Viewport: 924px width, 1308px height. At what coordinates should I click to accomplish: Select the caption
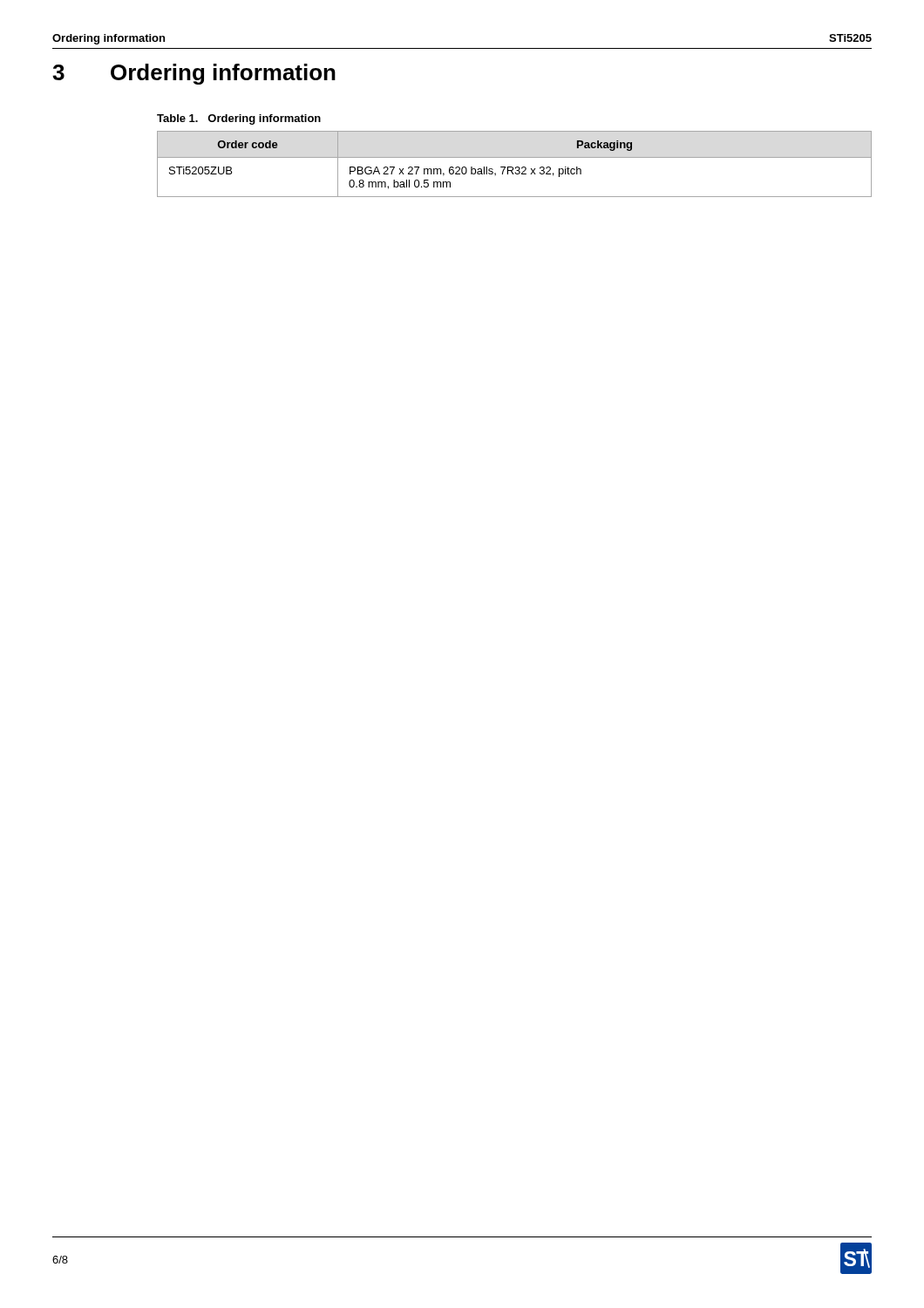click(x=239, y=118)
